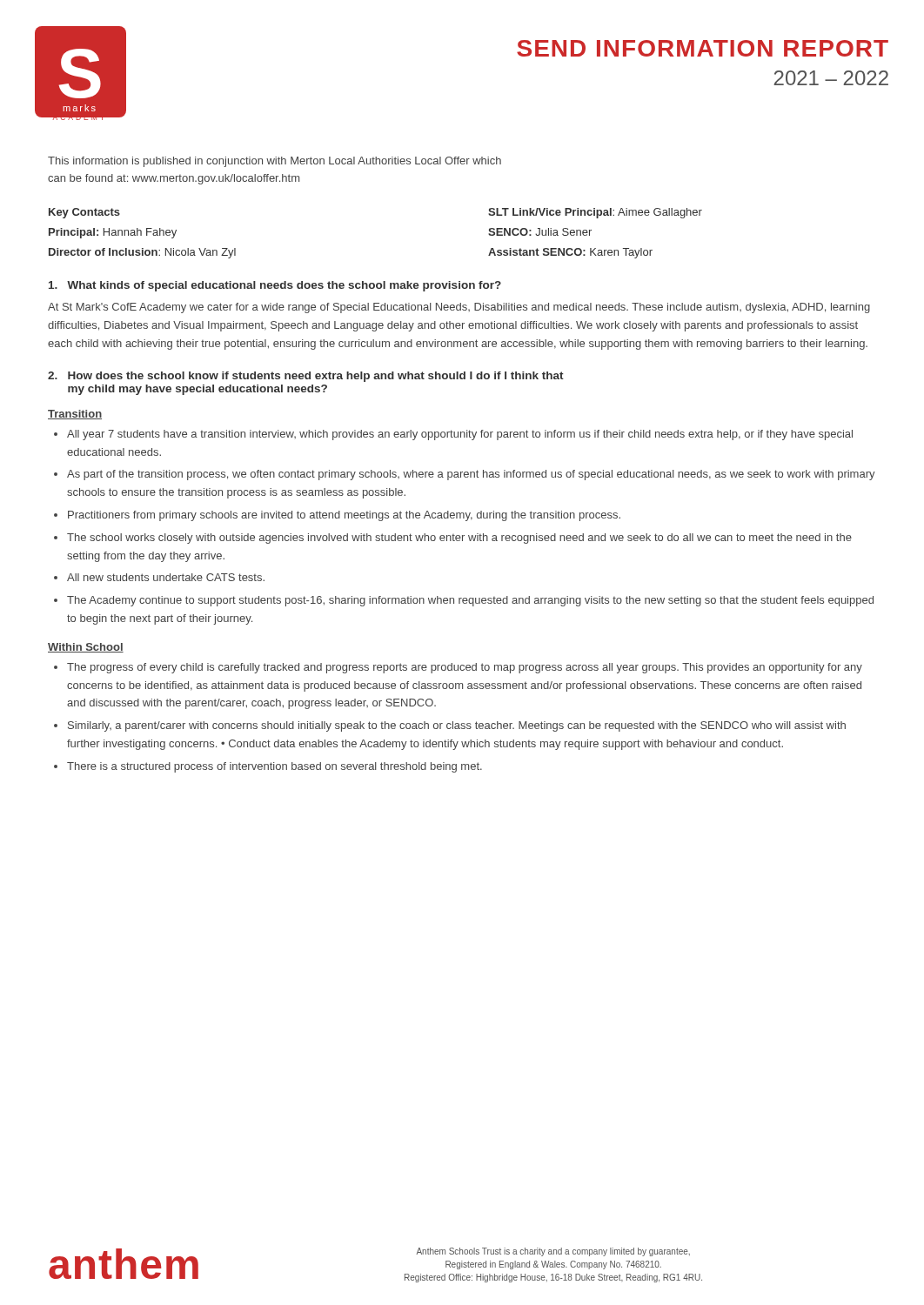Click on the region starting "Similarly, a parent/carer with concerns should"
Image resolution: width=924 pixels, height=1305 pixels.
click(457, 734)
